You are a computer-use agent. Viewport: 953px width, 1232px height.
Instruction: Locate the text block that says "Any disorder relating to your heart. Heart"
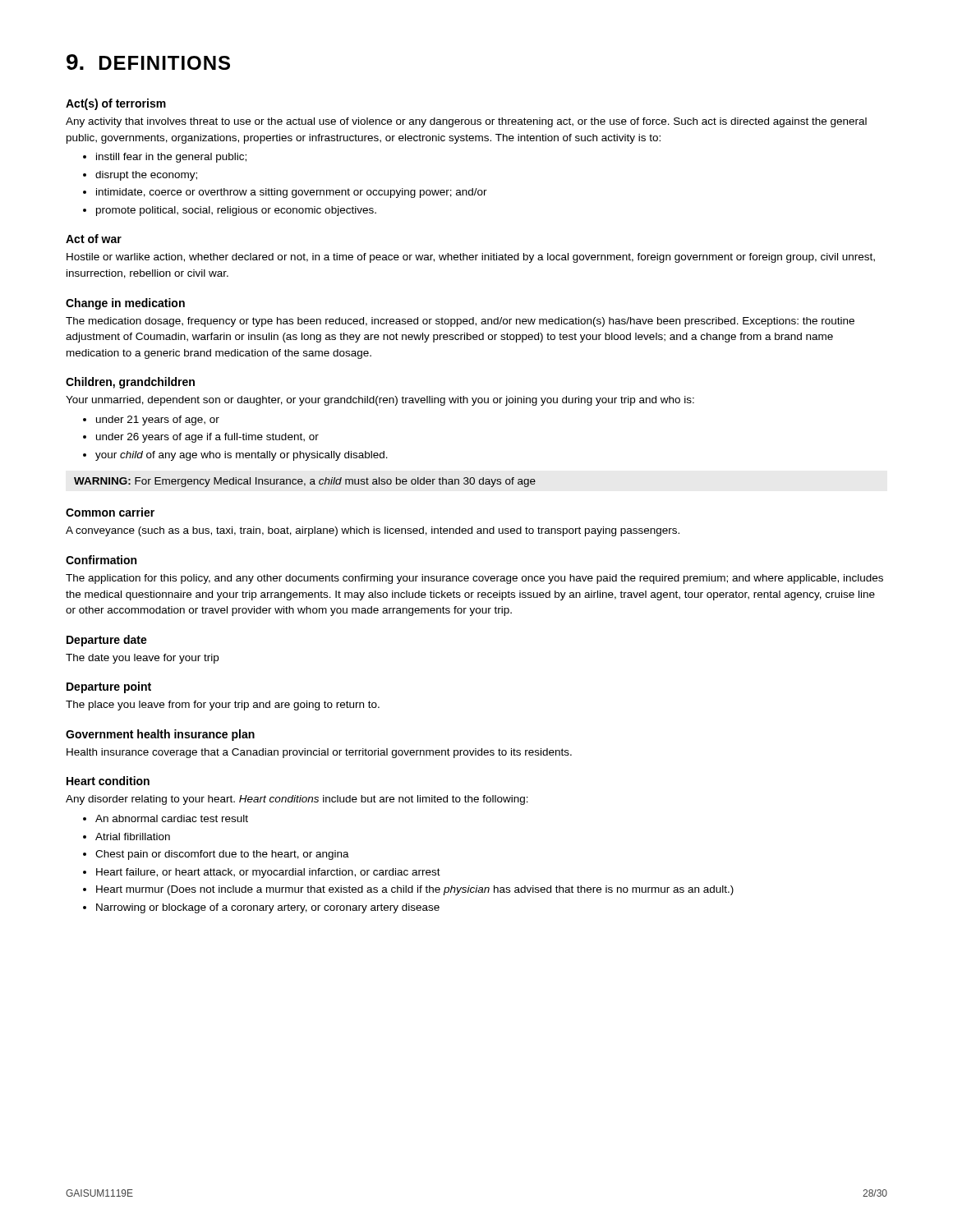tap(297, 799)
